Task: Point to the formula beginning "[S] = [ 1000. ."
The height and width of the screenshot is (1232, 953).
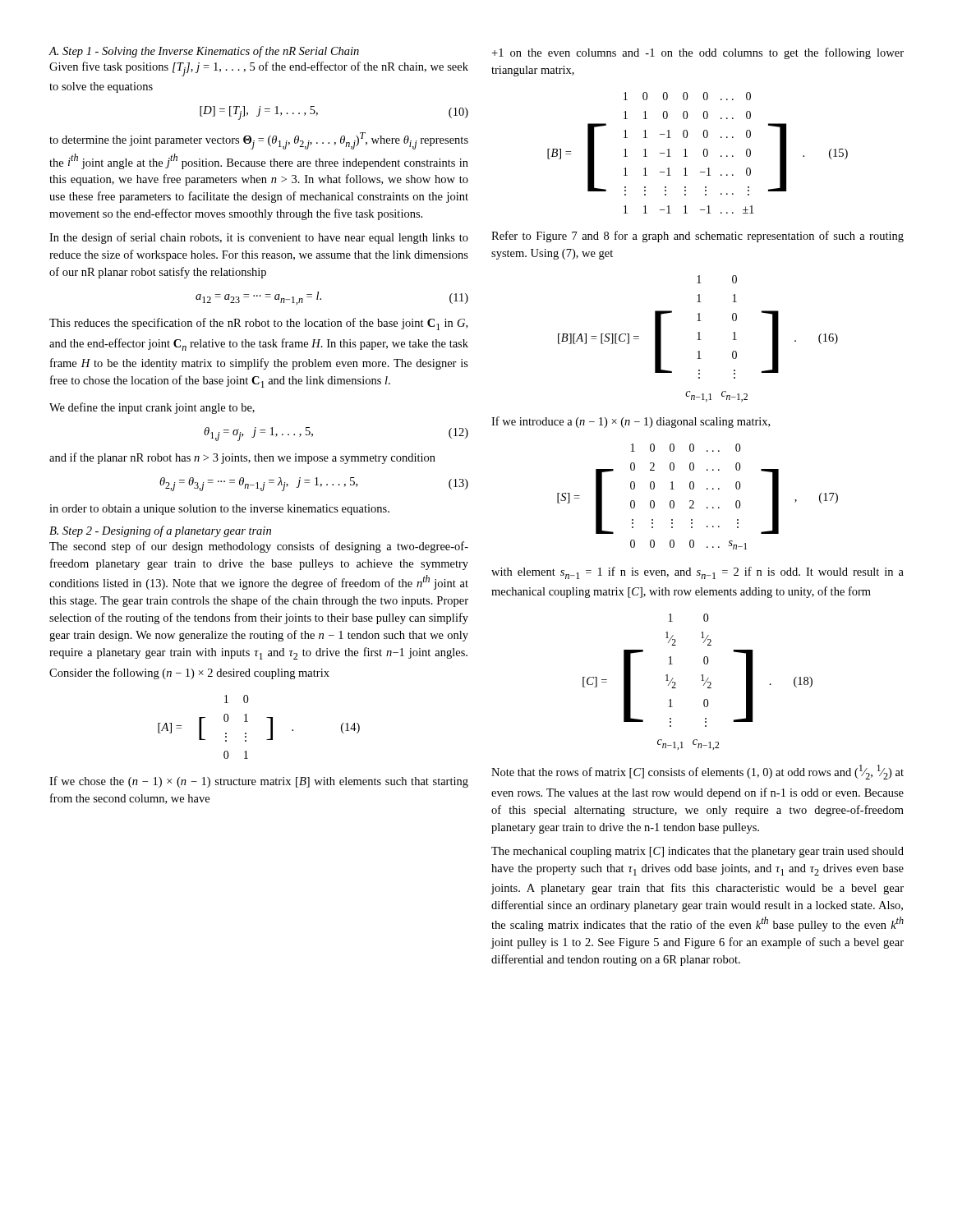Action: click(698, 497)
